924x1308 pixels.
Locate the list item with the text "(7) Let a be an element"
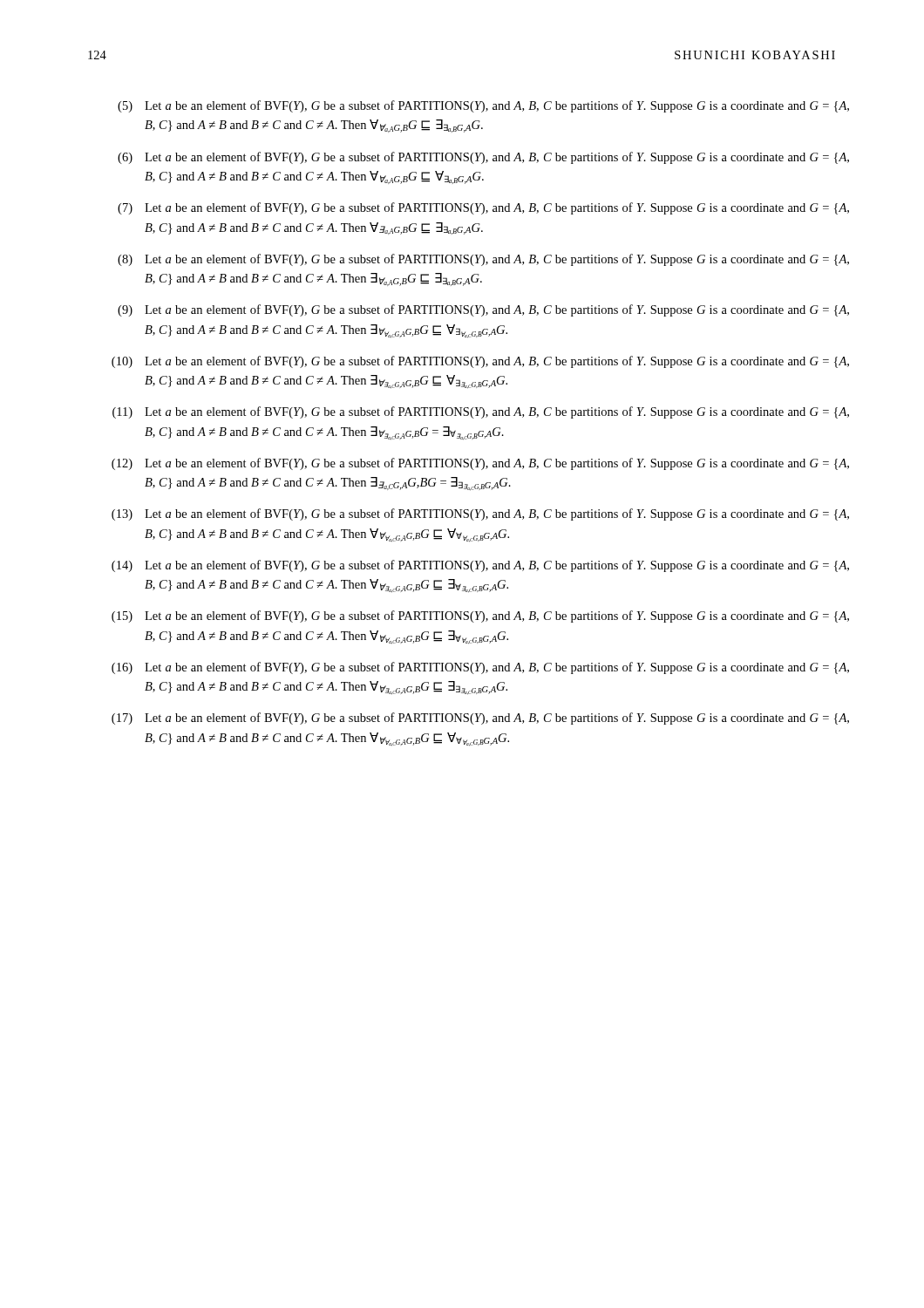[x=469, y=218]
